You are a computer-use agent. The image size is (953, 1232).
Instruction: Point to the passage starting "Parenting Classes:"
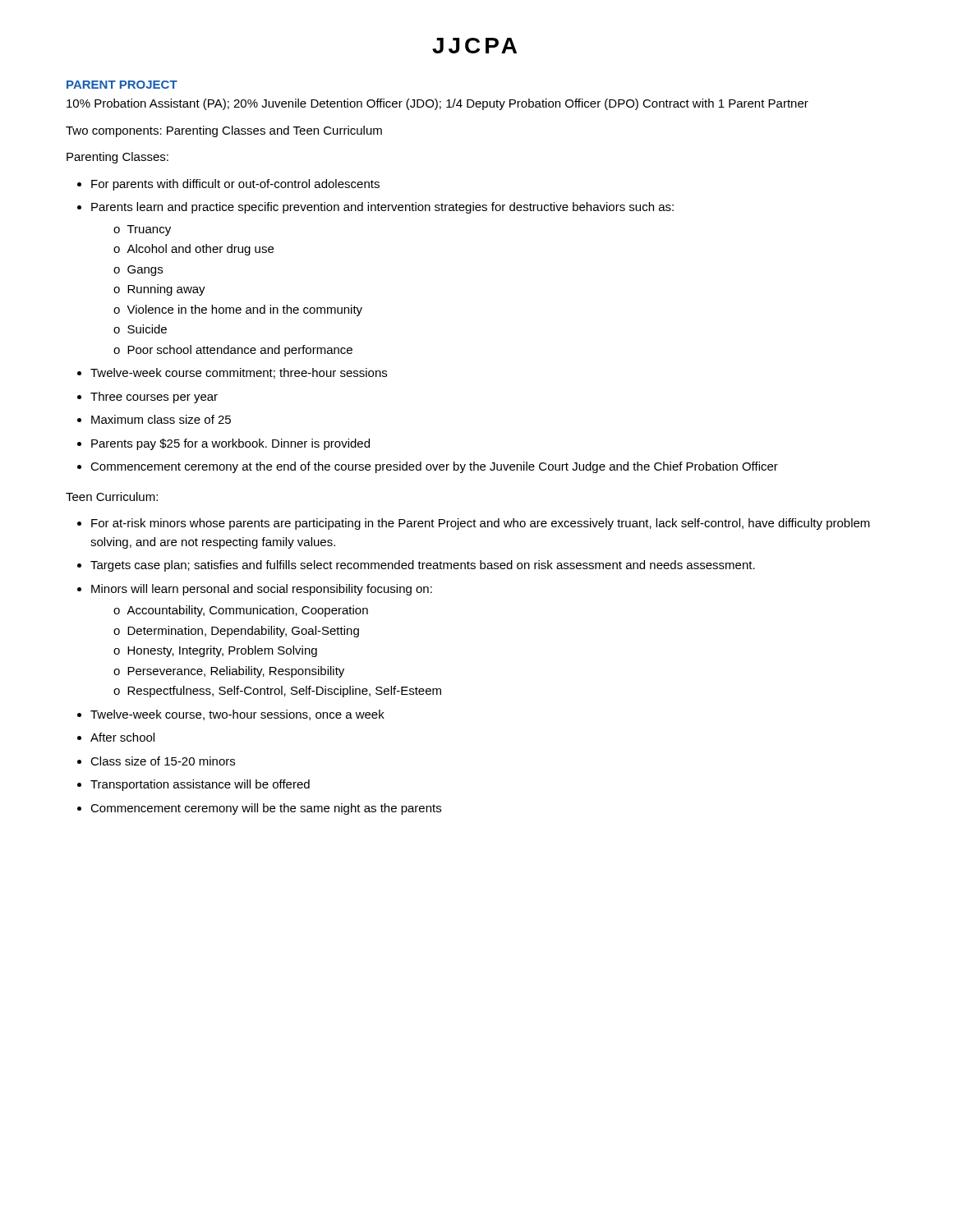click(x=117, y=156)
